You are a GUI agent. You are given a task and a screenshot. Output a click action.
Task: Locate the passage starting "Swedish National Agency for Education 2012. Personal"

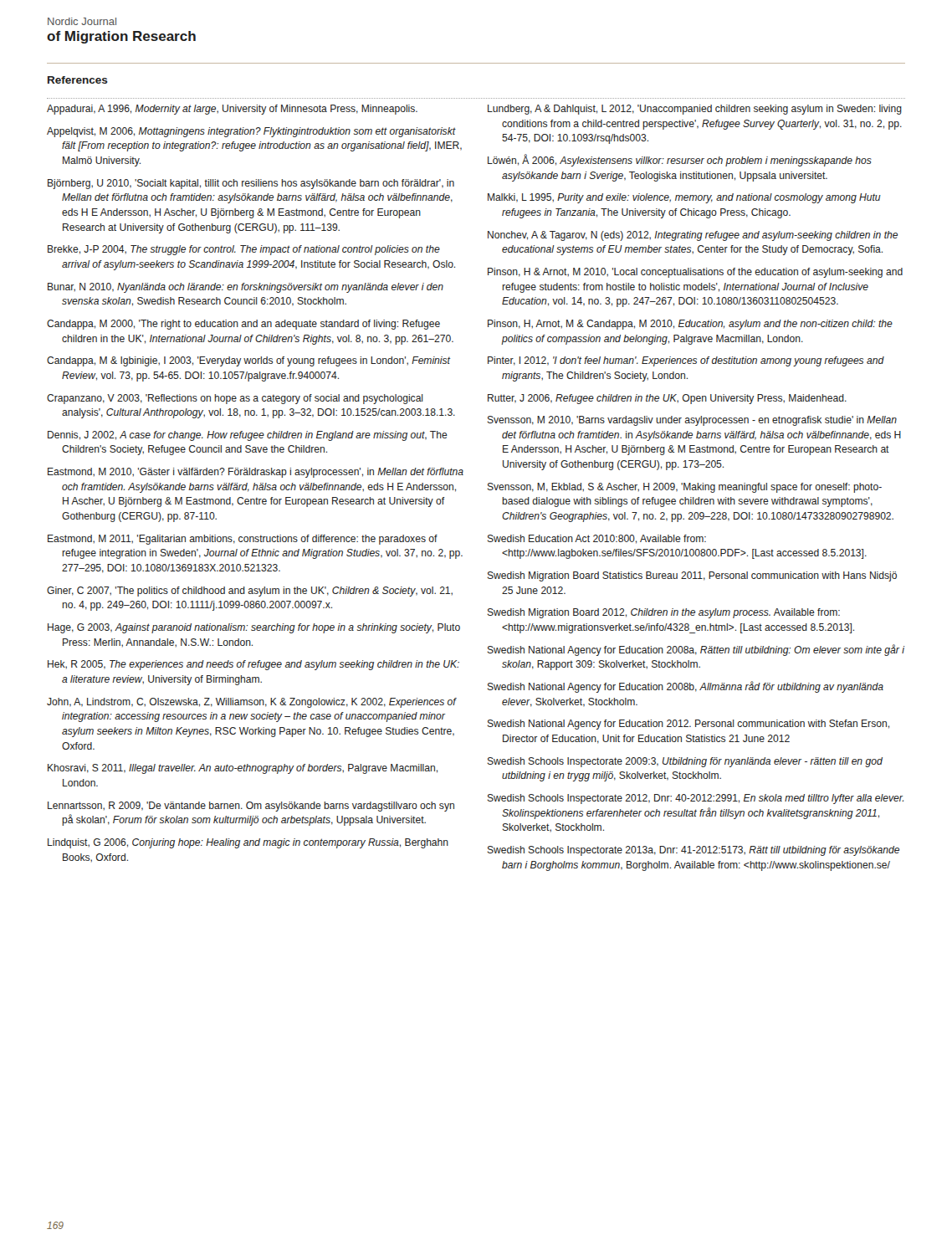pos(688,731)
